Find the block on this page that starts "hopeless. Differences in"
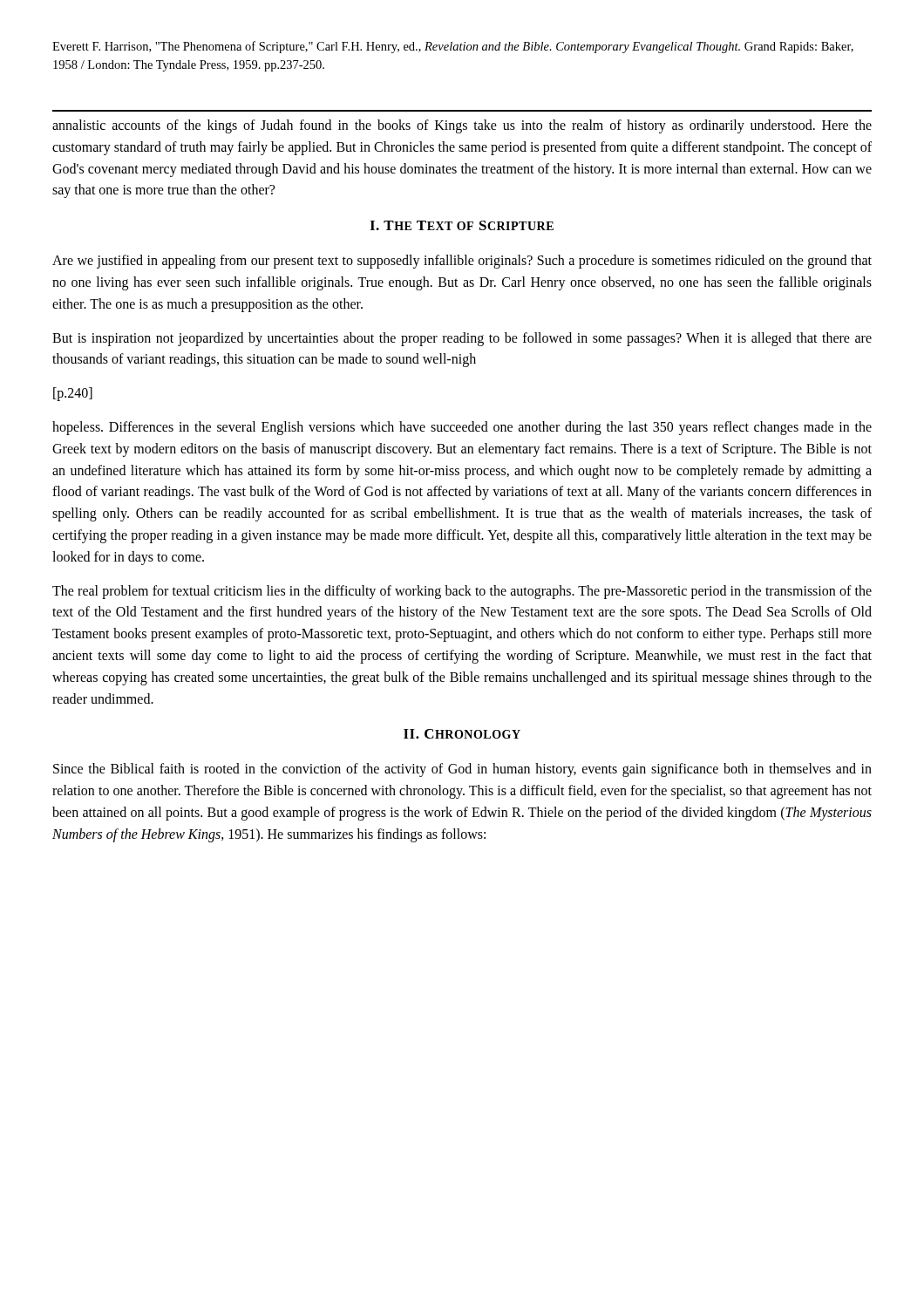This screenshot has width=924, height=1308. pyautogui.click(x=462, y=492)
